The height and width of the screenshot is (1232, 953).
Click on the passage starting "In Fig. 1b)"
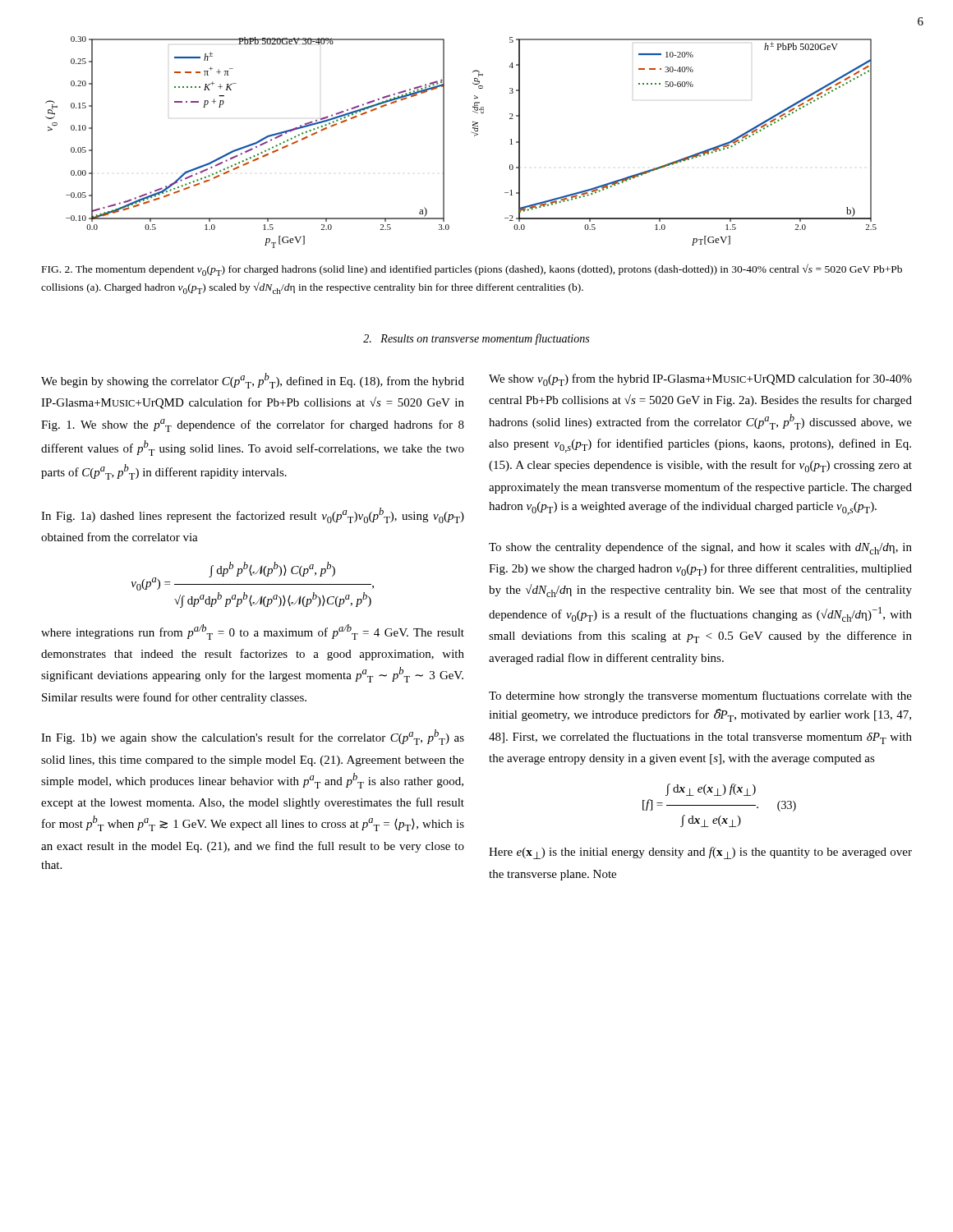[x=253, y=800]
